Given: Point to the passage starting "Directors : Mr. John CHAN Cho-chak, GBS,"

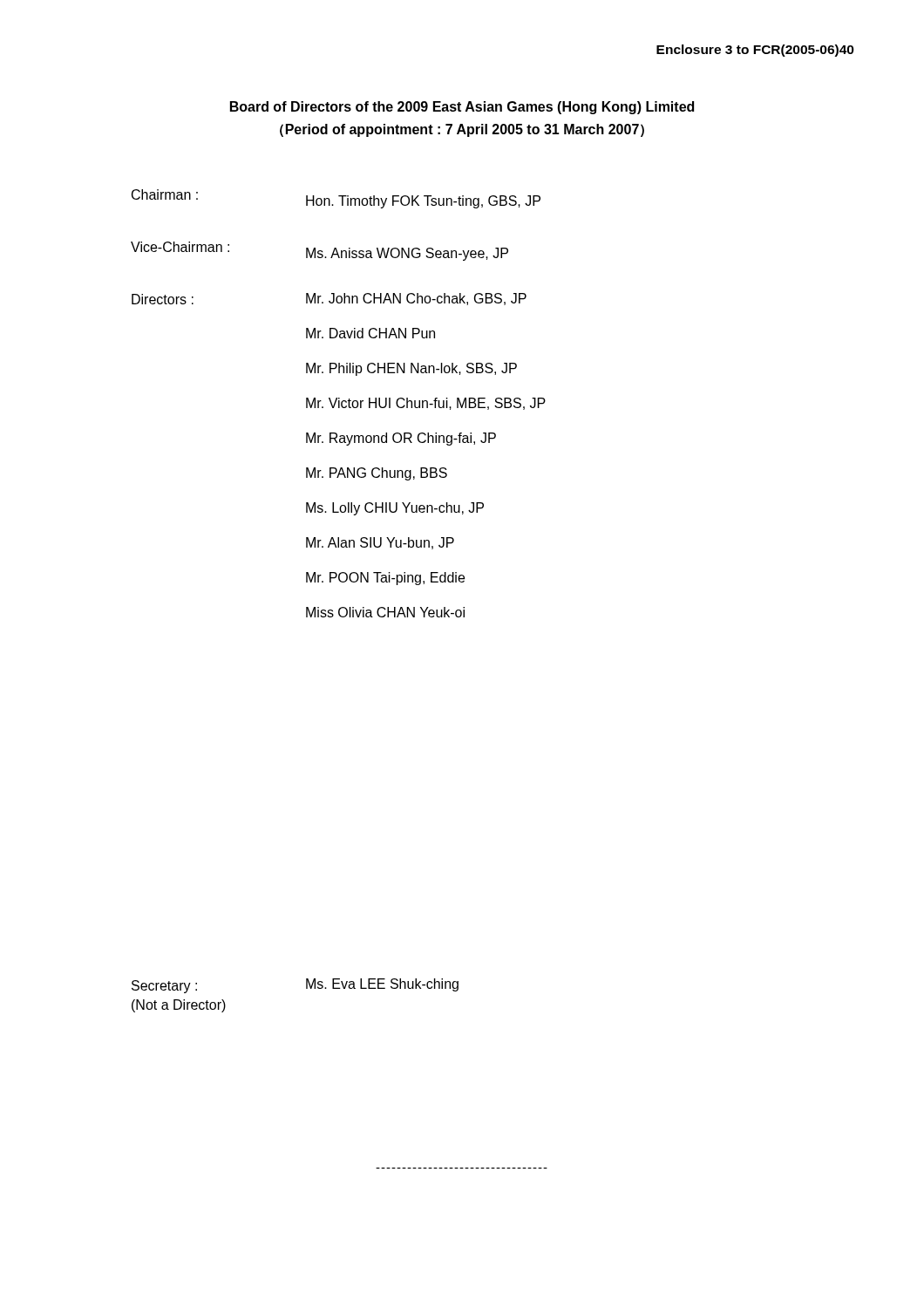Looking at the screenshot, I should 329,299.
